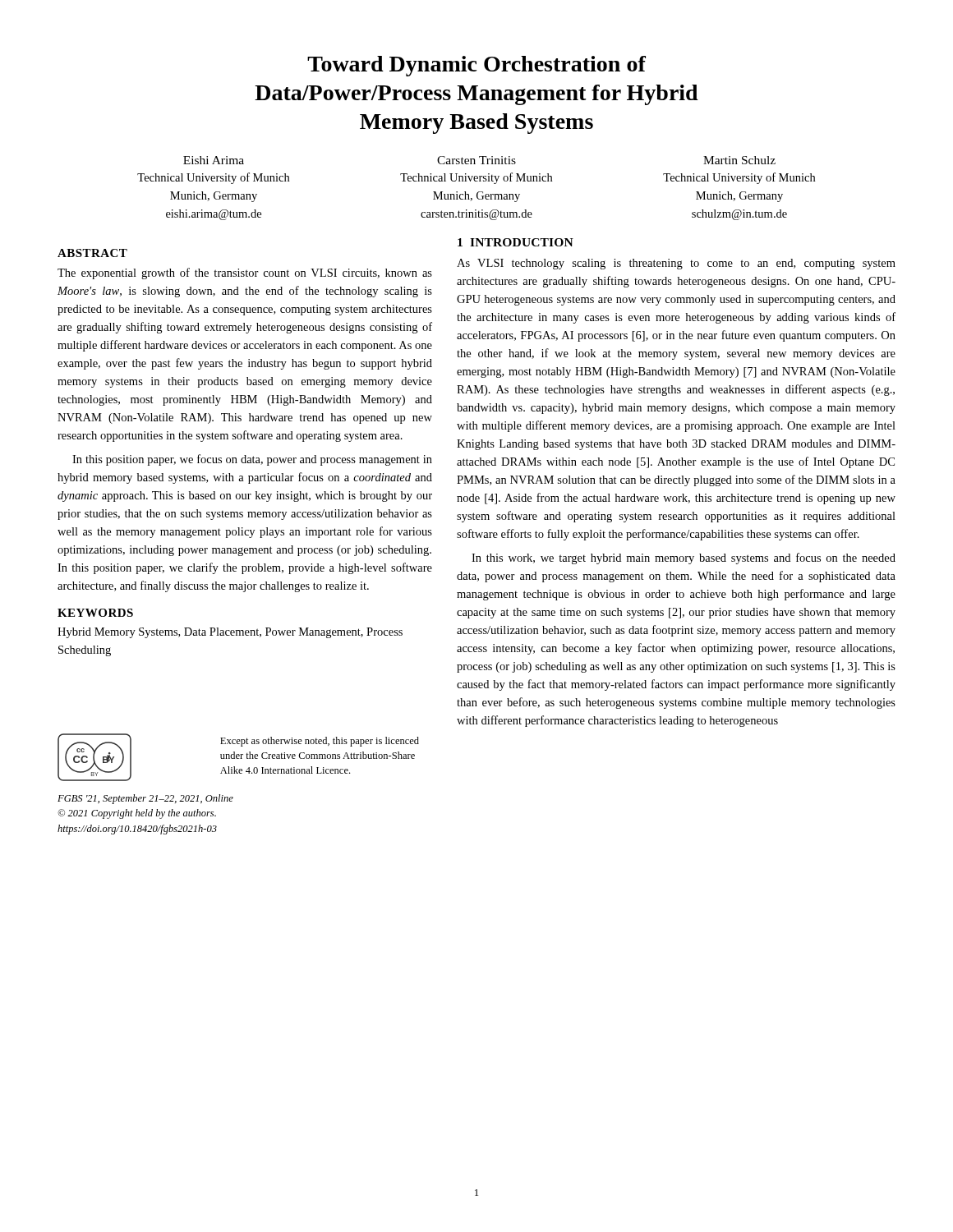Locate the text block starting "The exponential growth of the"
Viewport: 953px width, 1232px height.
click(245, 429)
